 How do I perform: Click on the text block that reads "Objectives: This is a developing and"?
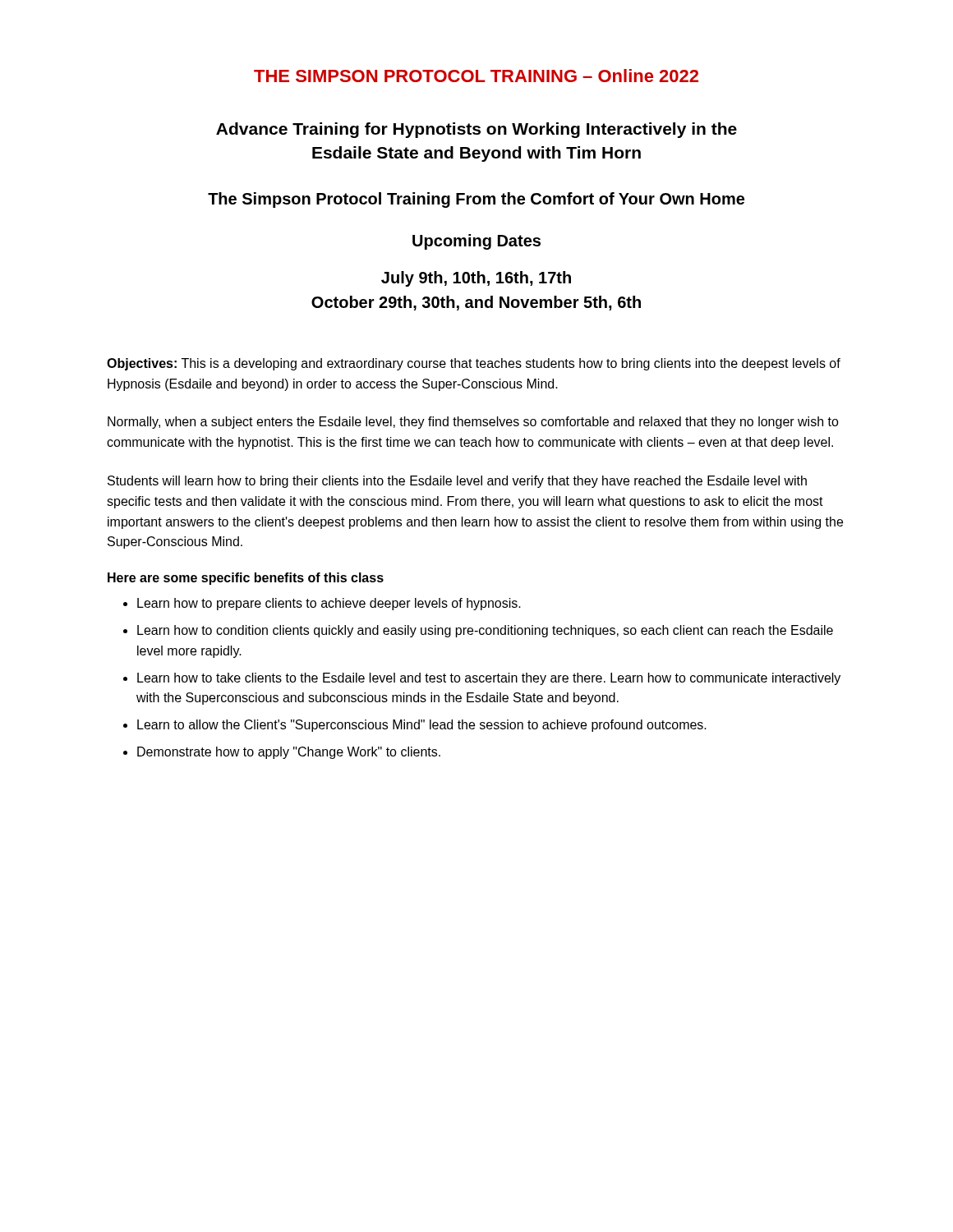(x=473, y=373)
